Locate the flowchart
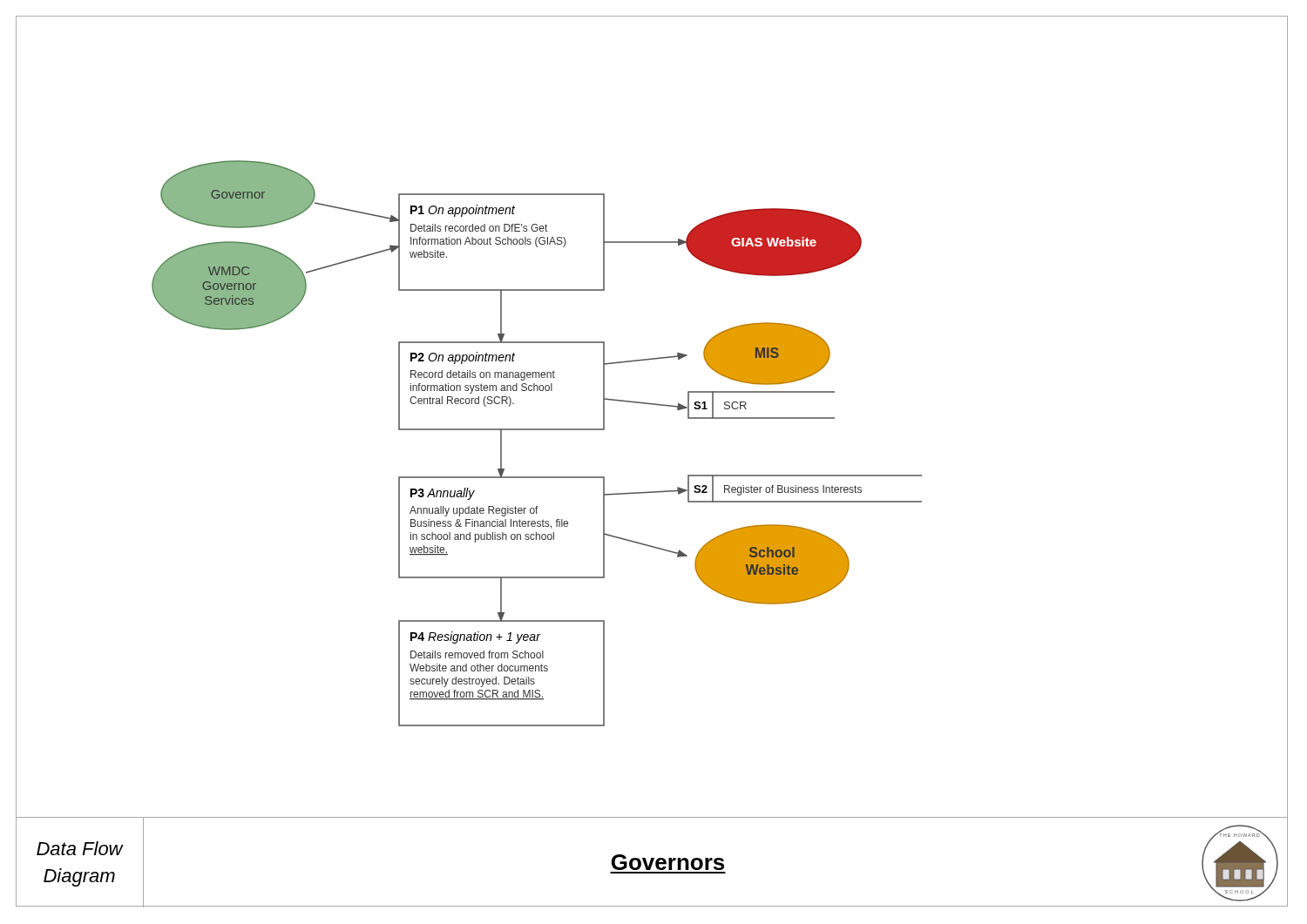1307x924 pixels. [x=652, y=416]
